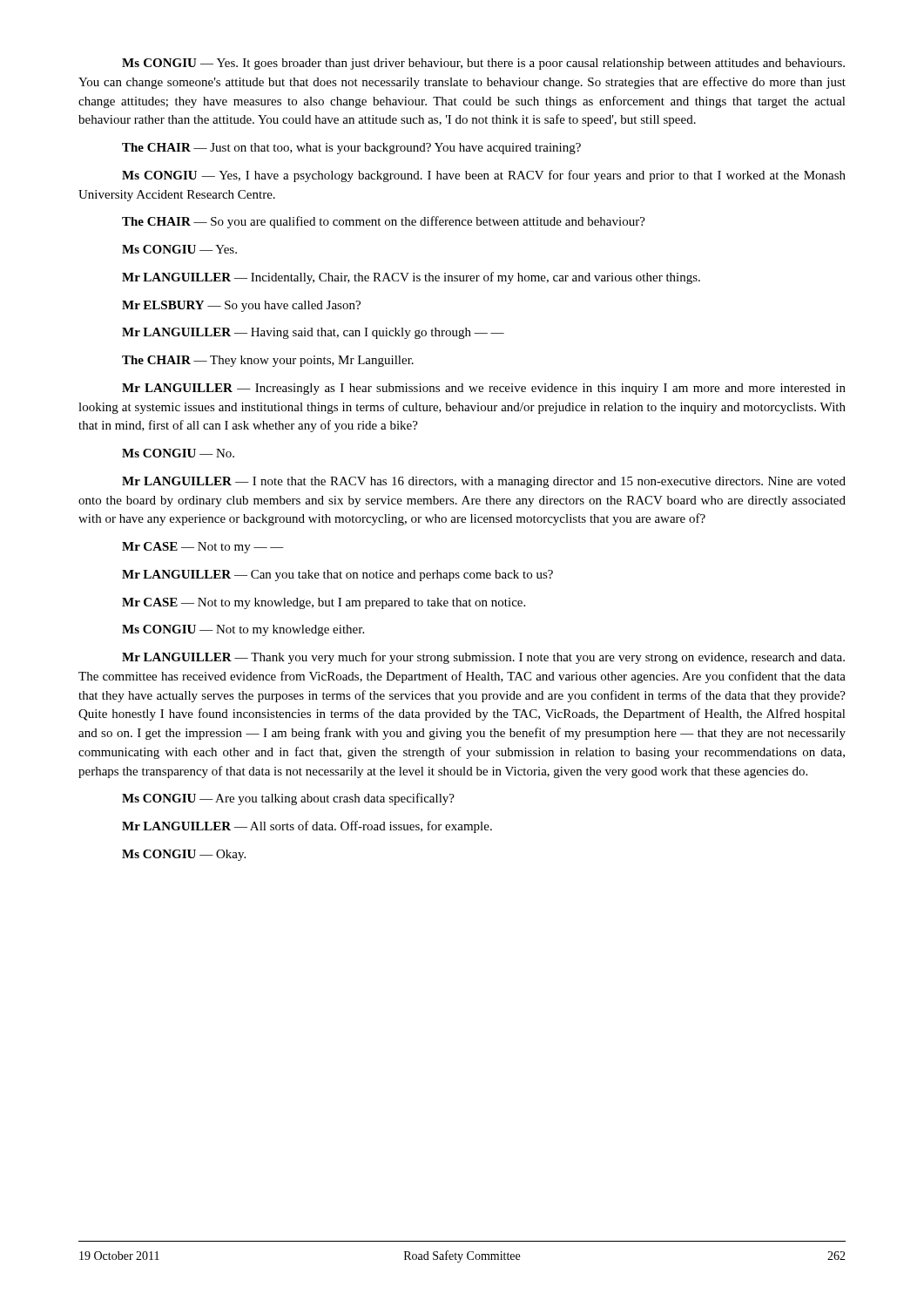
Task: Point to the block beginning "Mr LANGUILLER — Increasingly"
Action: point(462,406)
